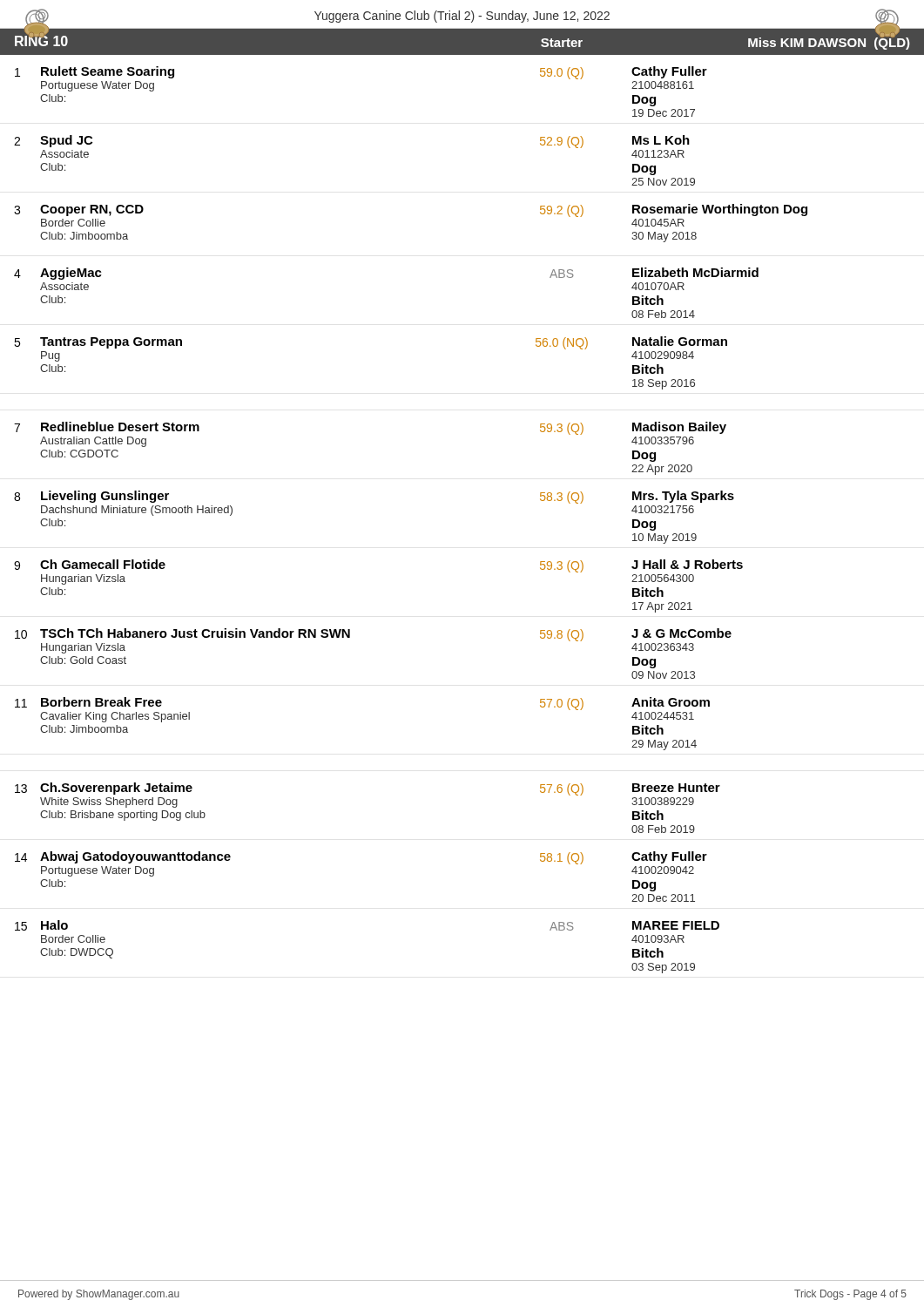This screenshot has height=1307, width=924.
Task: Point to the element starting "3 Cooper RN, CCD"
Action: (x=94, y=210)
